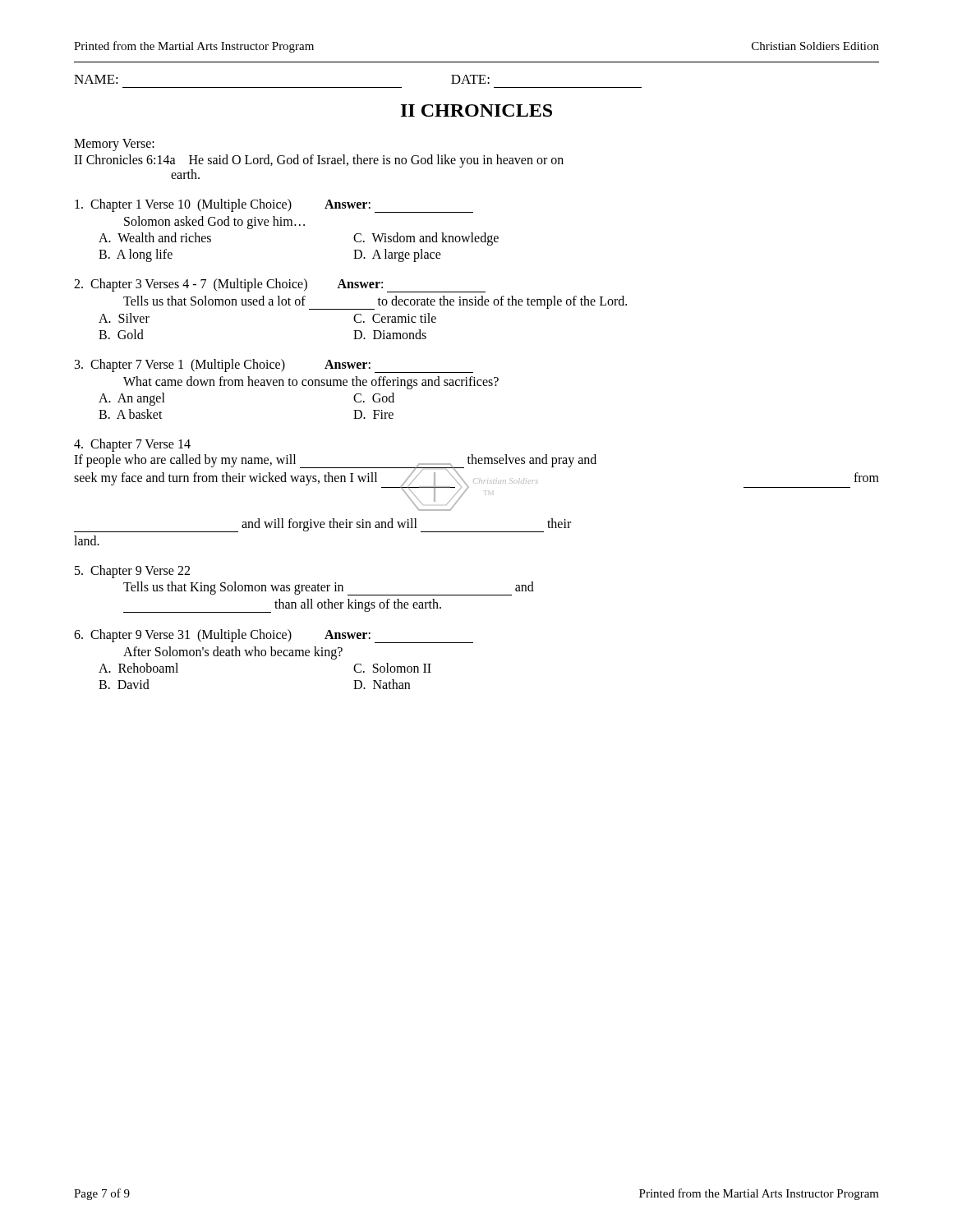Select the element starting "Memory Verse: II Chronicles"
The height and width of the screenshot is (1232, 953).
[476, 159]
